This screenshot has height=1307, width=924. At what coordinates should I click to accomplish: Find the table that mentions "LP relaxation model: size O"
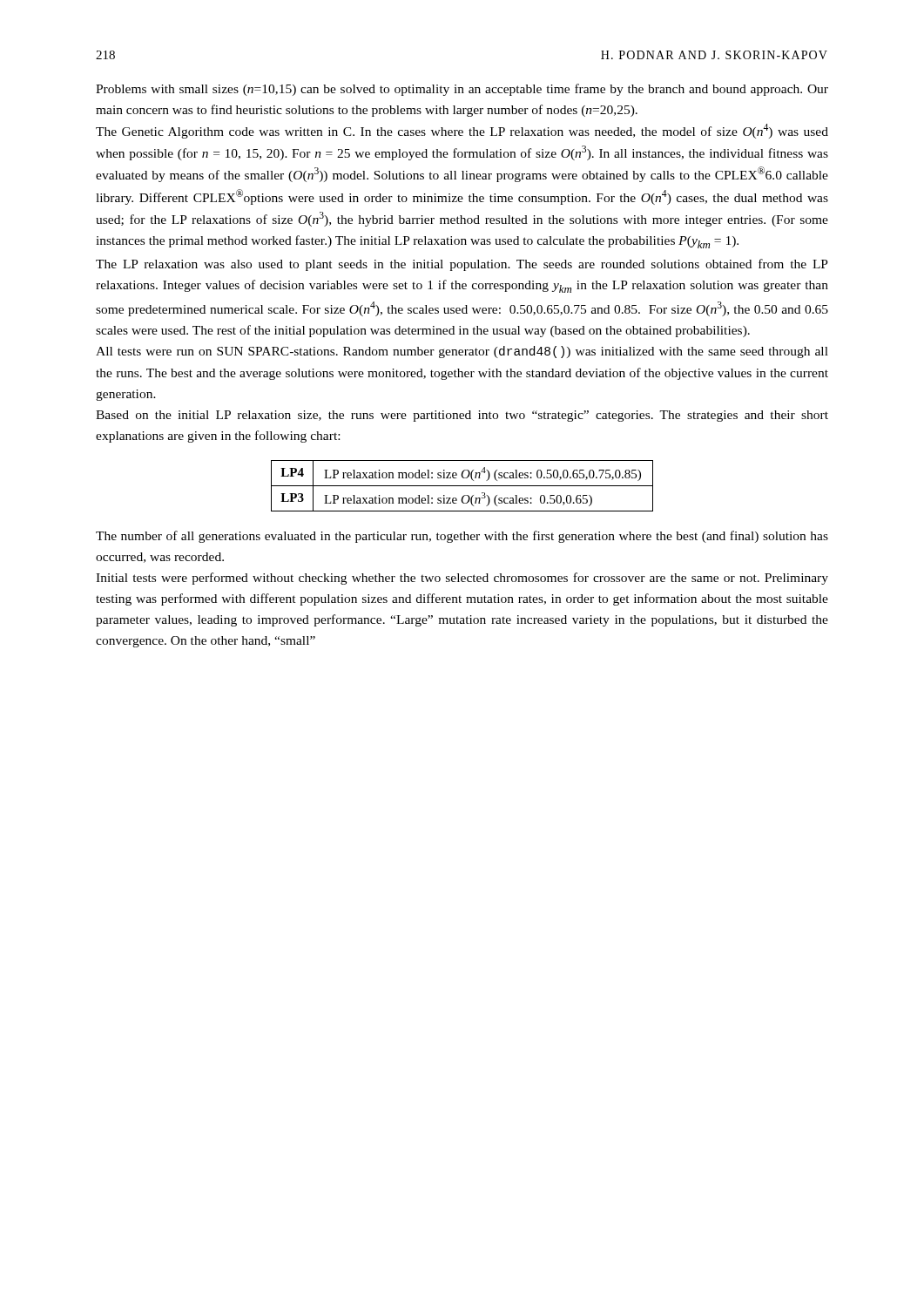point(462,486)
